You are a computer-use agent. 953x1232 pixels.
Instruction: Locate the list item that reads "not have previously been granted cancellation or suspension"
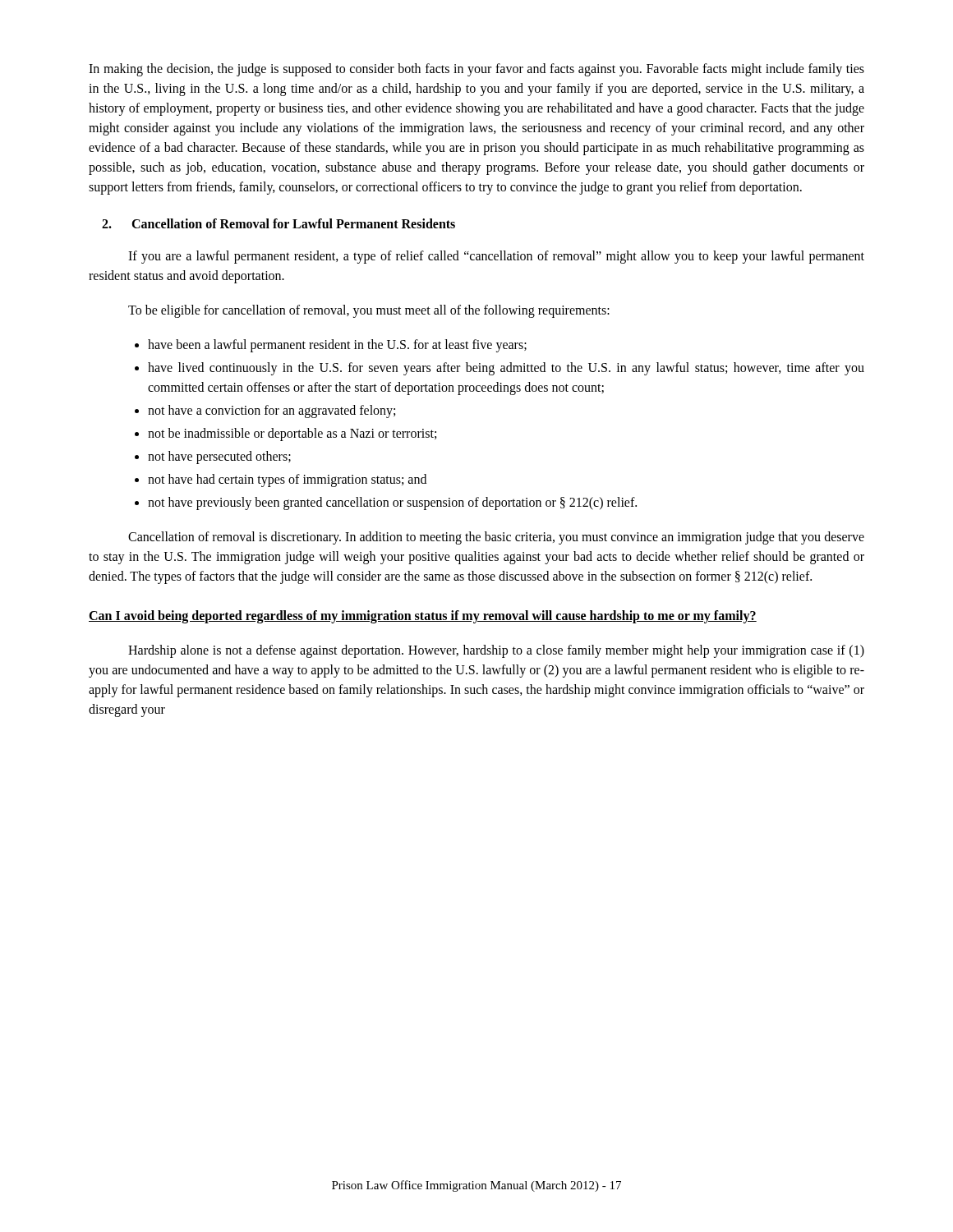(393, 502)
